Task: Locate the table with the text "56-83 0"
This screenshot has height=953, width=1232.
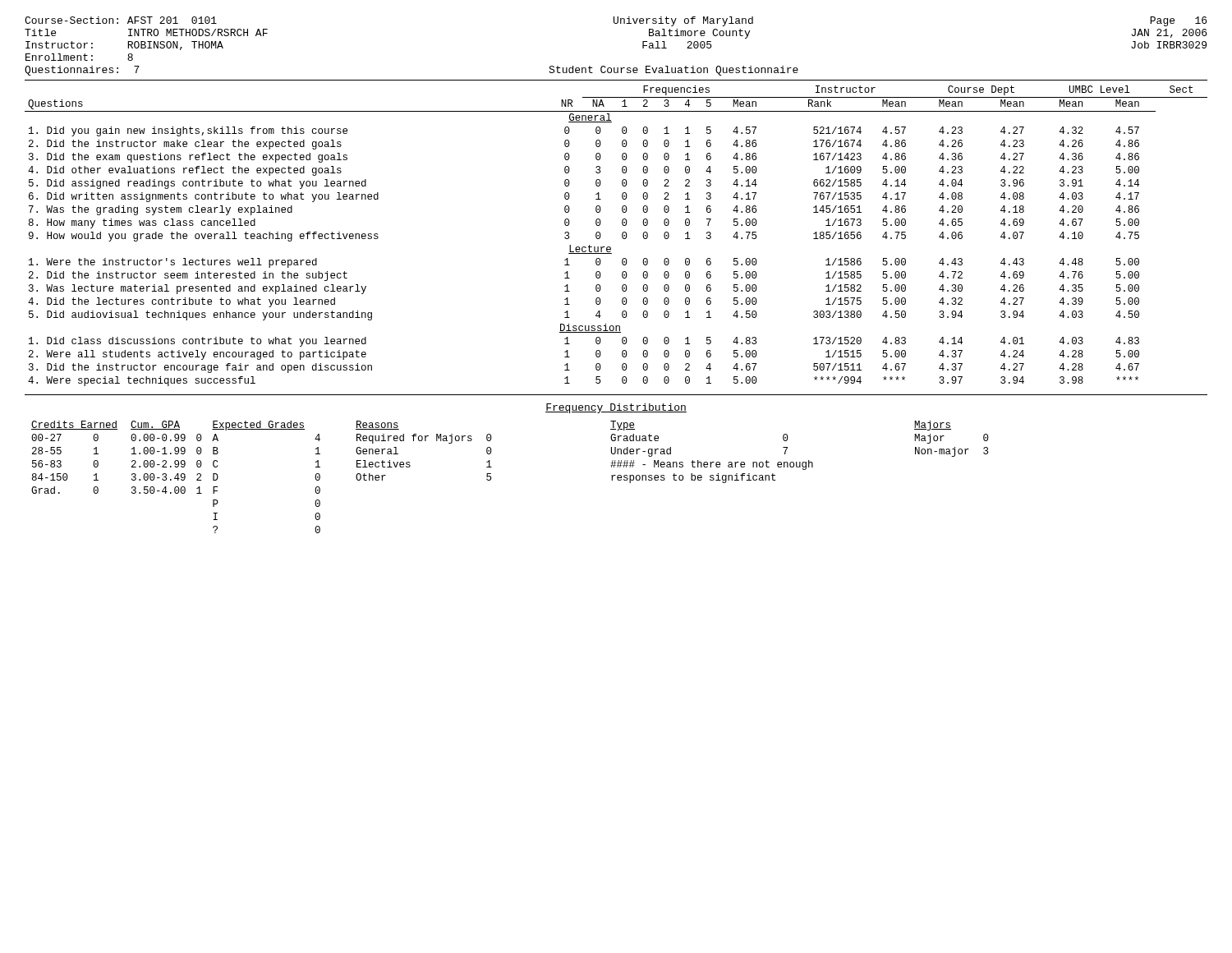Action: (x=175, y=478)
